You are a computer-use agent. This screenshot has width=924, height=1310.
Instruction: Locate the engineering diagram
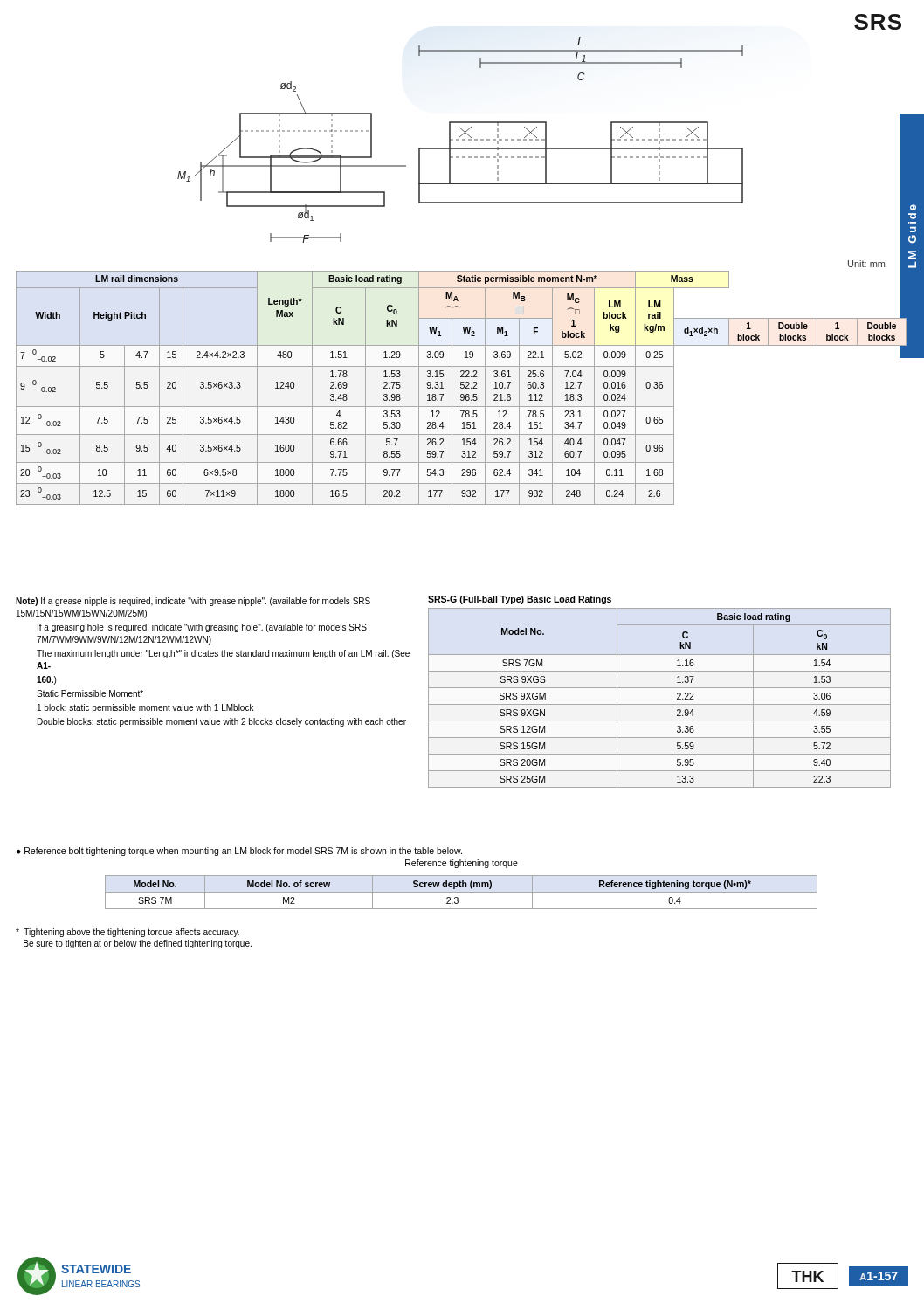(x=432, y=142)
